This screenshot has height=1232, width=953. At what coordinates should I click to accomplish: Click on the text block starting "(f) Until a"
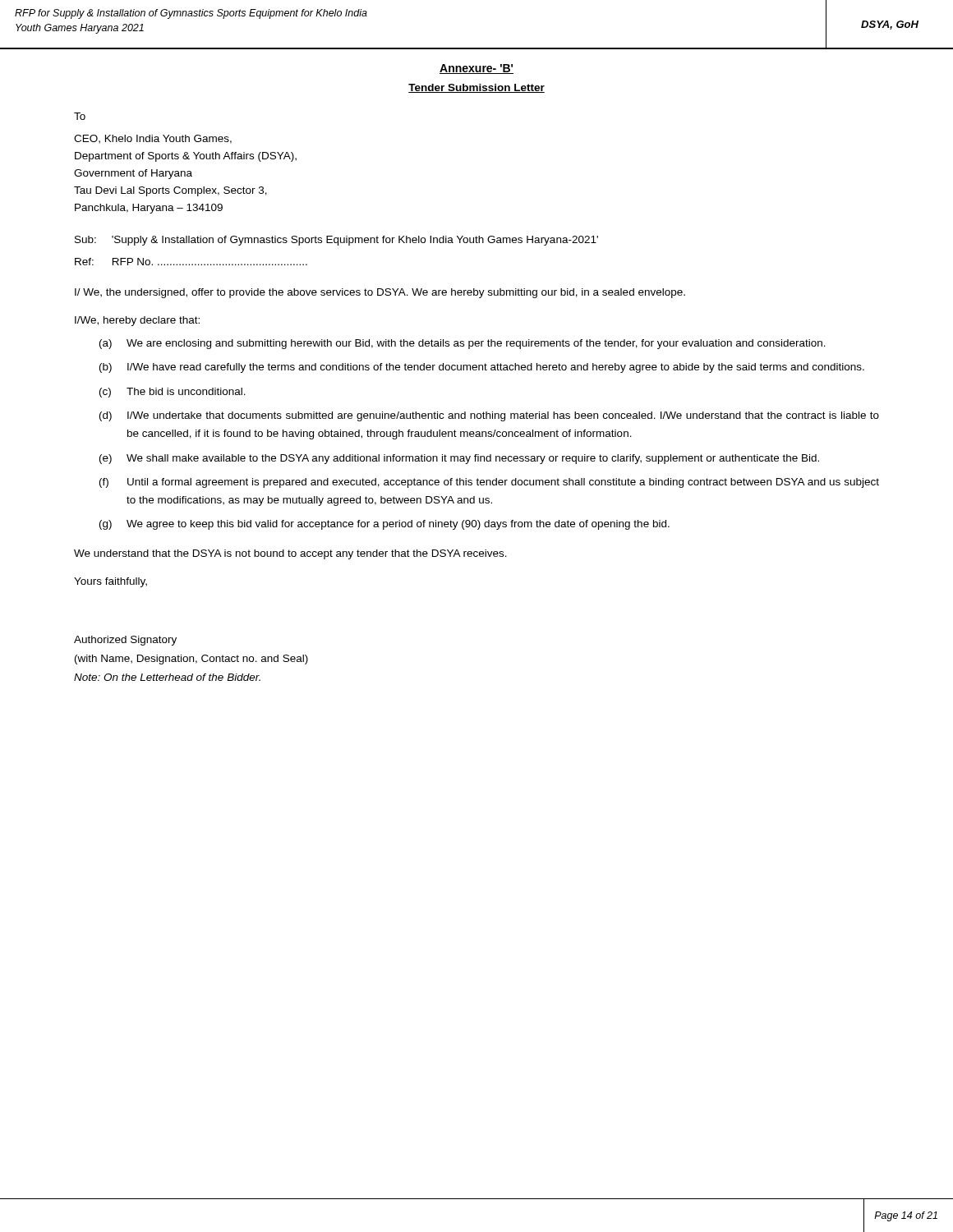point(489,491)
